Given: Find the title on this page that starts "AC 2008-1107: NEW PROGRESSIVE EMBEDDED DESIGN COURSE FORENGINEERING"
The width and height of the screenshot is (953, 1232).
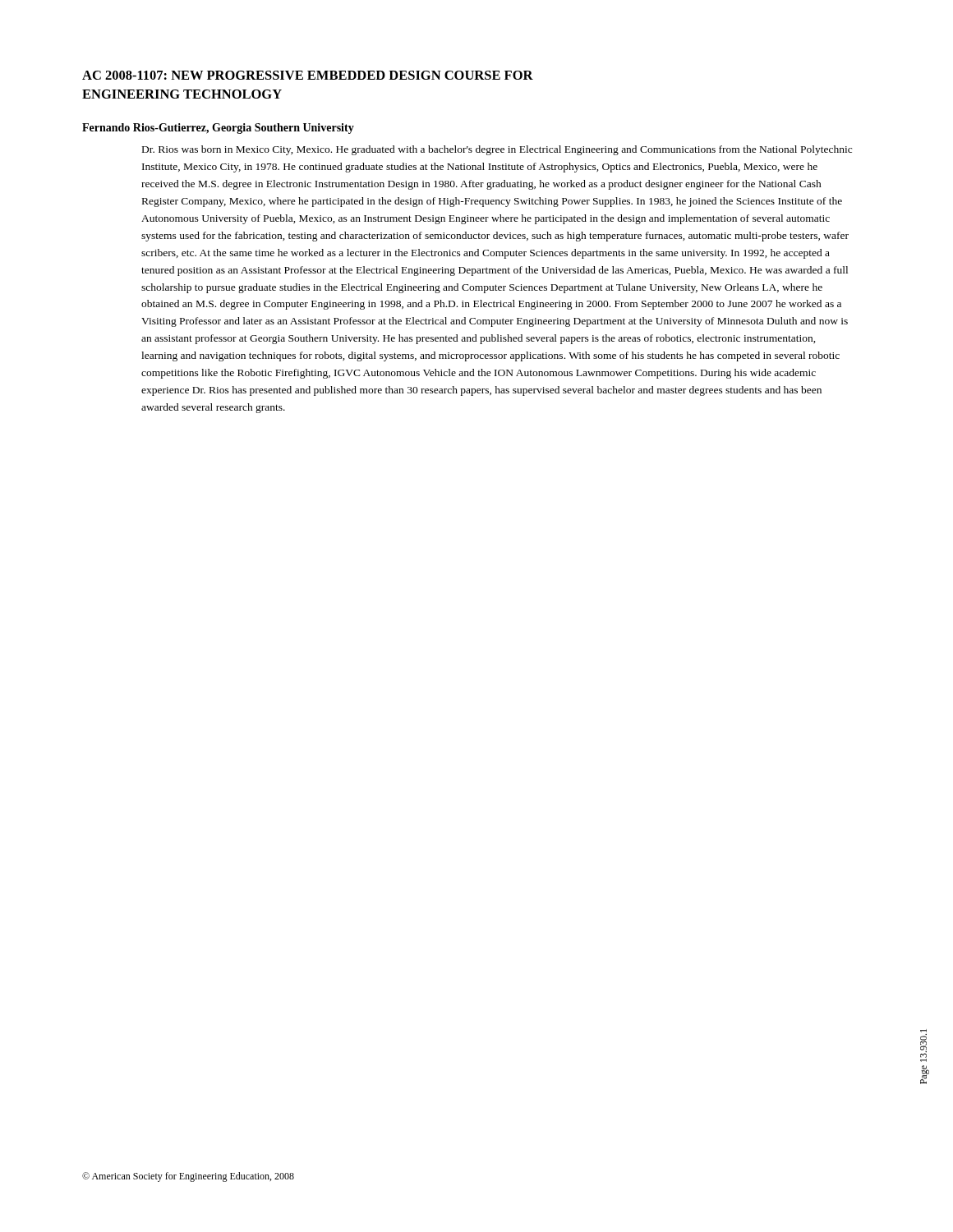Looking at the screenshot, I should pos(468,85).
